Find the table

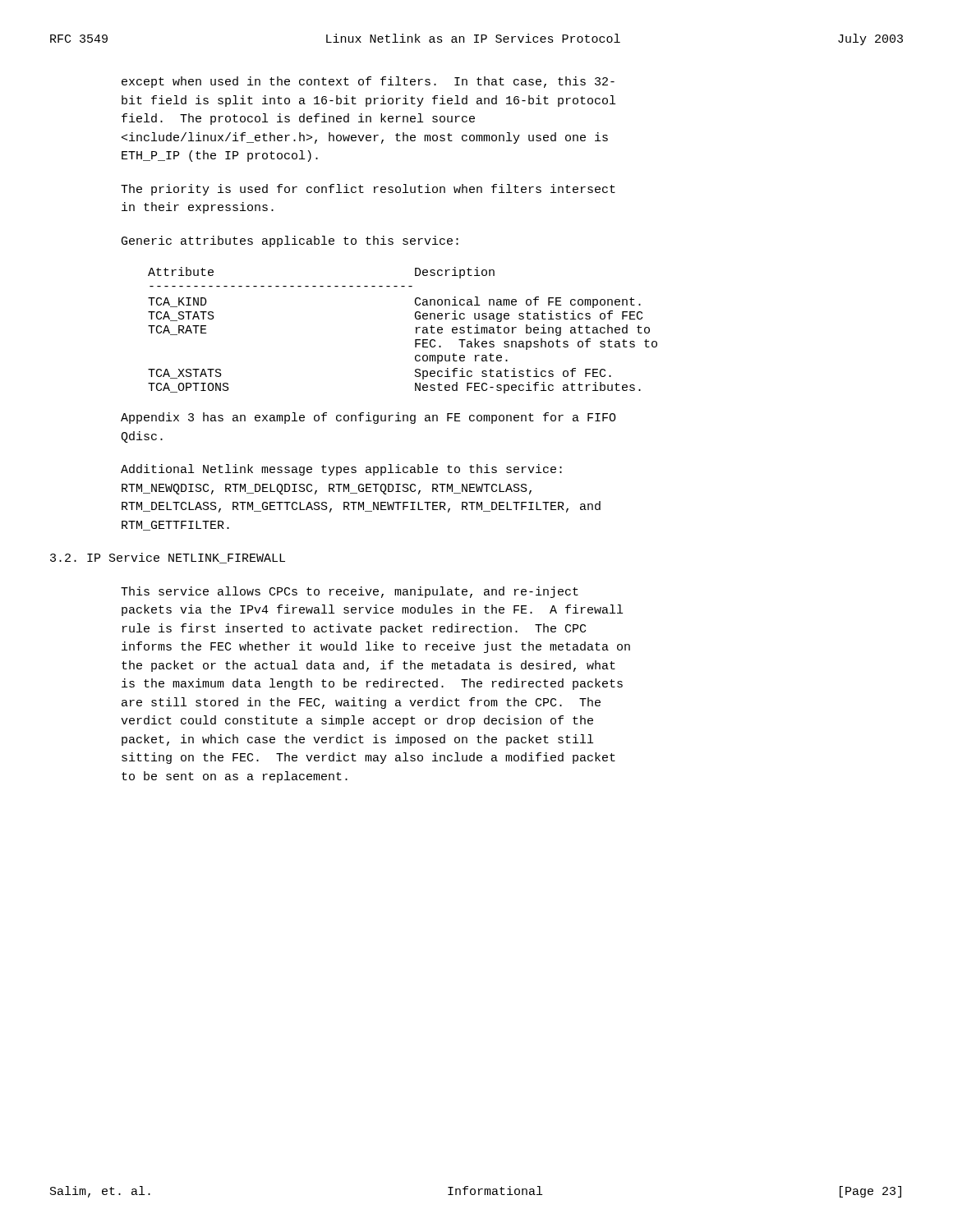pos(526,331)
